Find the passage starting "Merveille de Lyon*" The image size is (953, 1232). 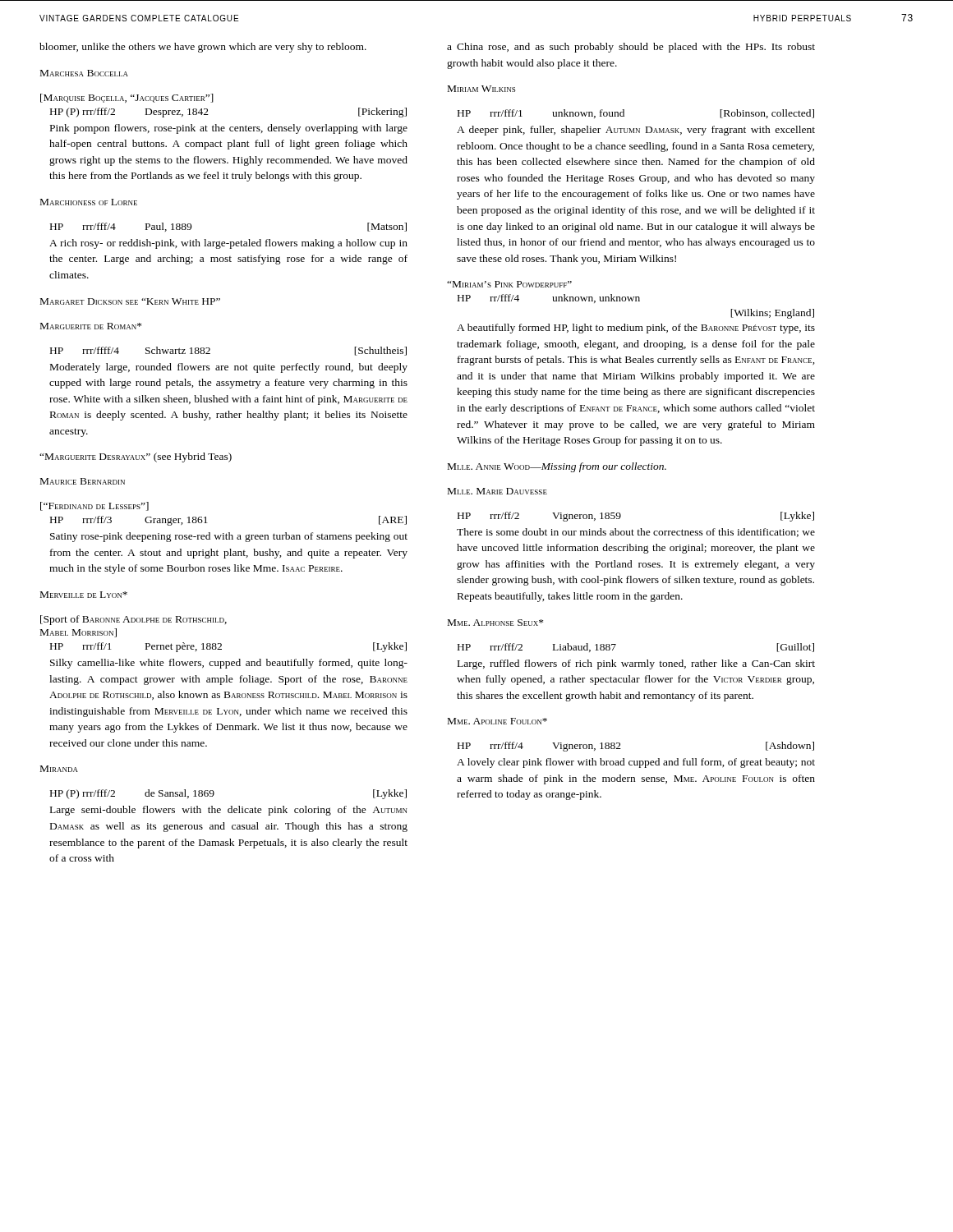[x=84, y=595]
